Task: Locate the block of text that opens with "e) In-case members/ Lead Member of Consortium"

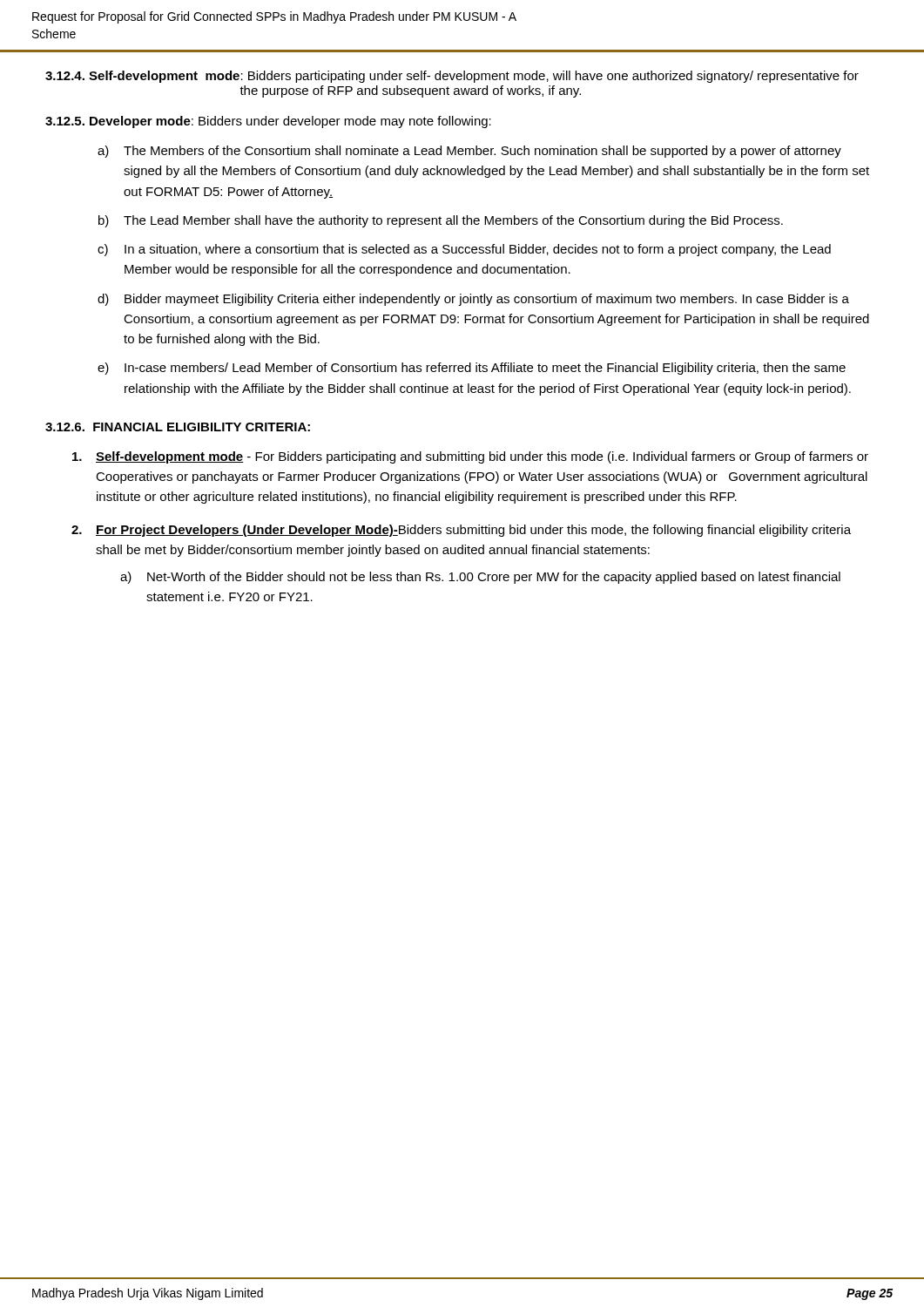Action: pyautogui.click(x=488, y=378)
